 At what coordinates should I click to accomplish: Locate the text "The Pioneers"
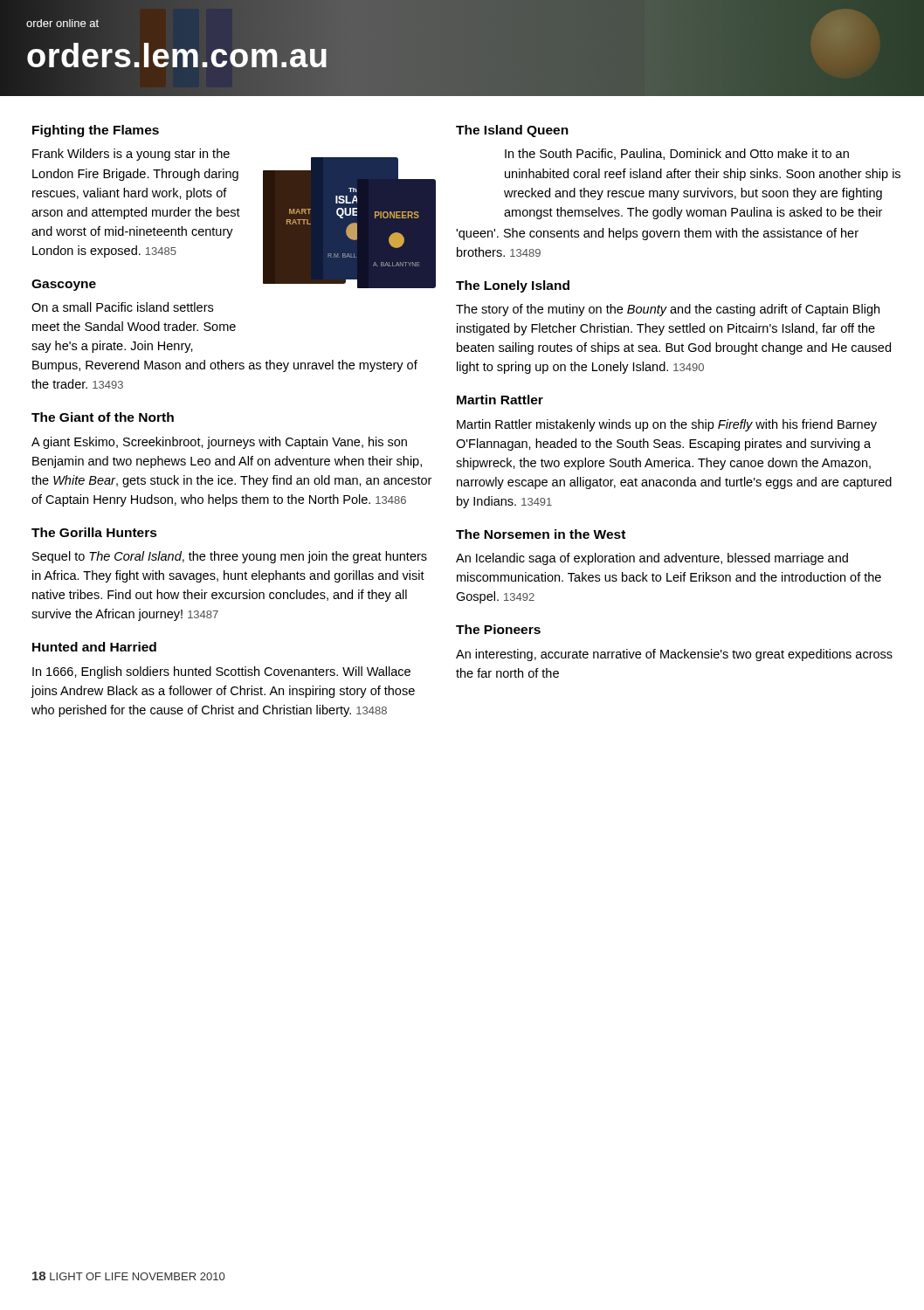(498, 630)
